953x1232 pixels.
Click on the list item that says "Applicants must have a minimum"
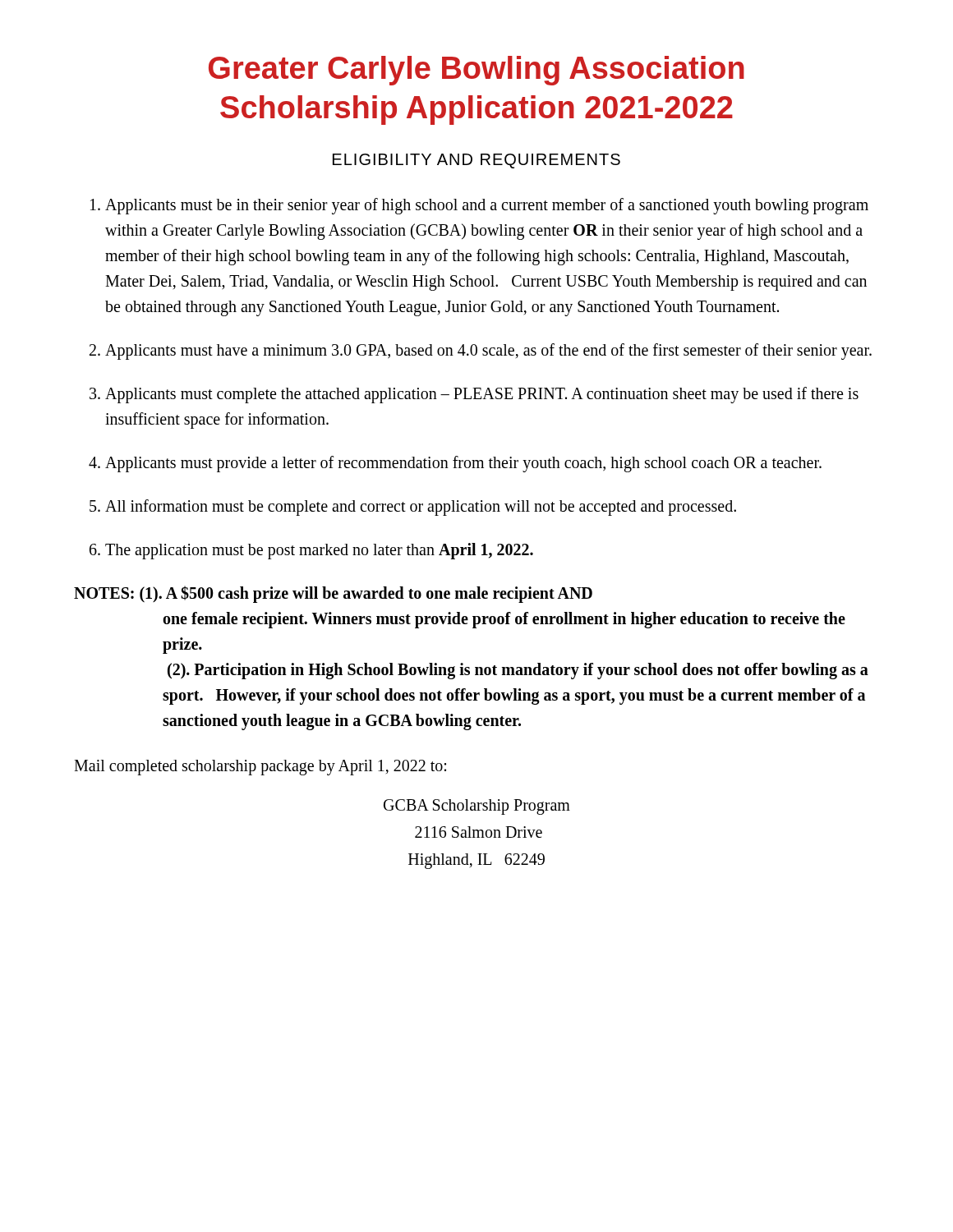pos(489,350)
